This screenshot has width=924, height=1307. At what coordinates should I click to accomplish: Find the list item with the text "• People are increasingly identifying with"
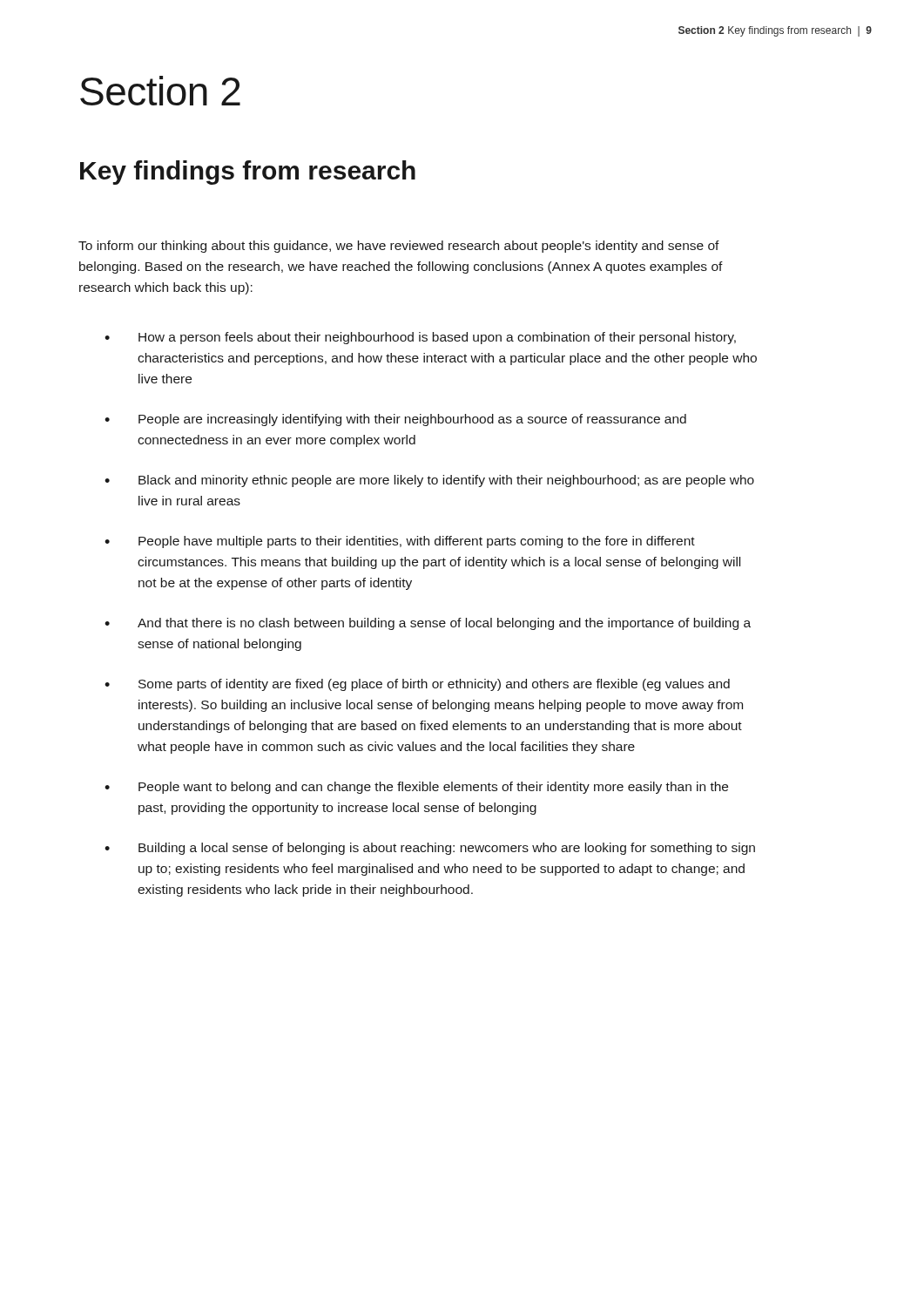click(431, 430)
